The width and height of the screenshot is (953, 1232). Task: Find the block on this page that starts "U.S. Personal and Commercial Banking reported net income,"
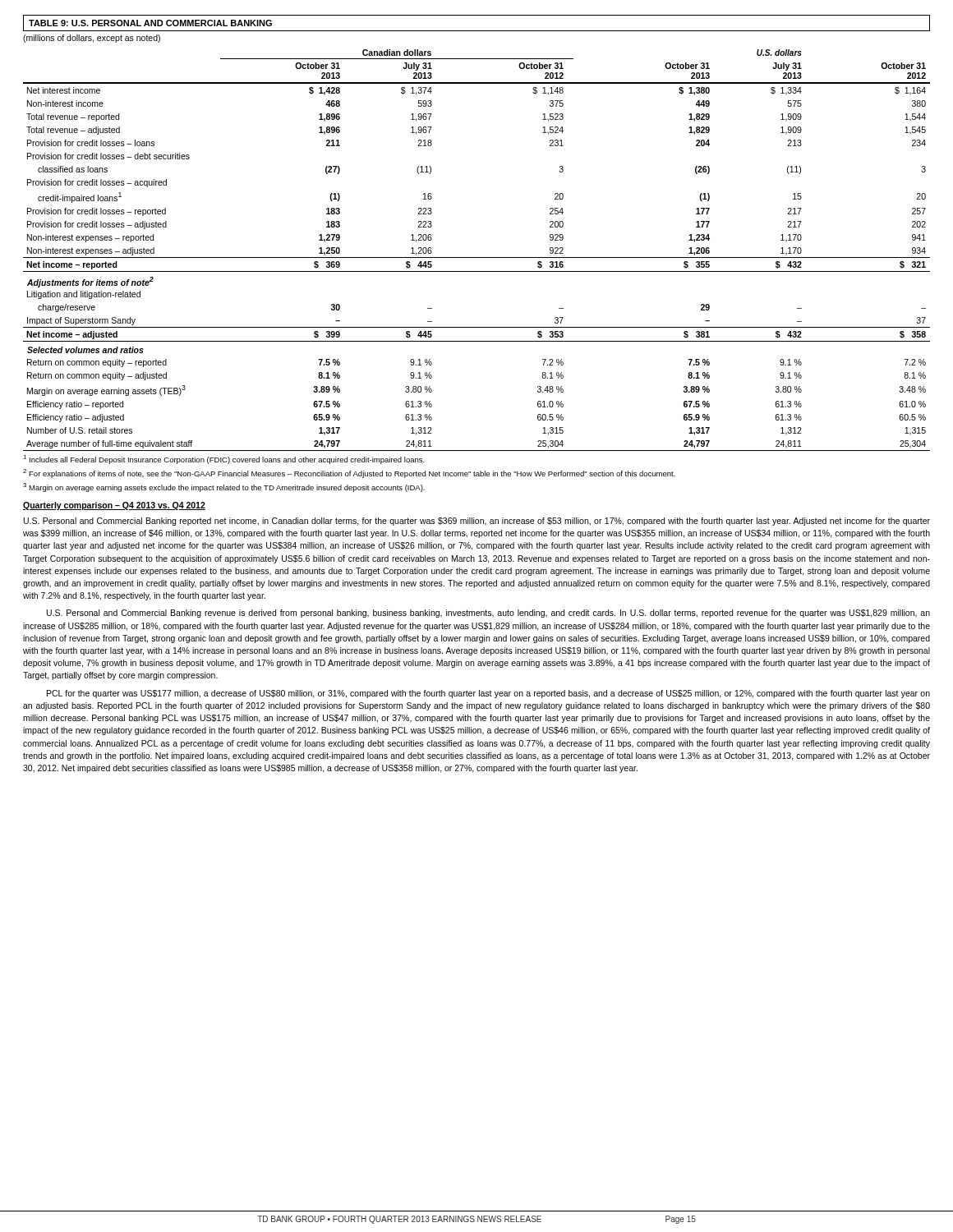(476, 559)
